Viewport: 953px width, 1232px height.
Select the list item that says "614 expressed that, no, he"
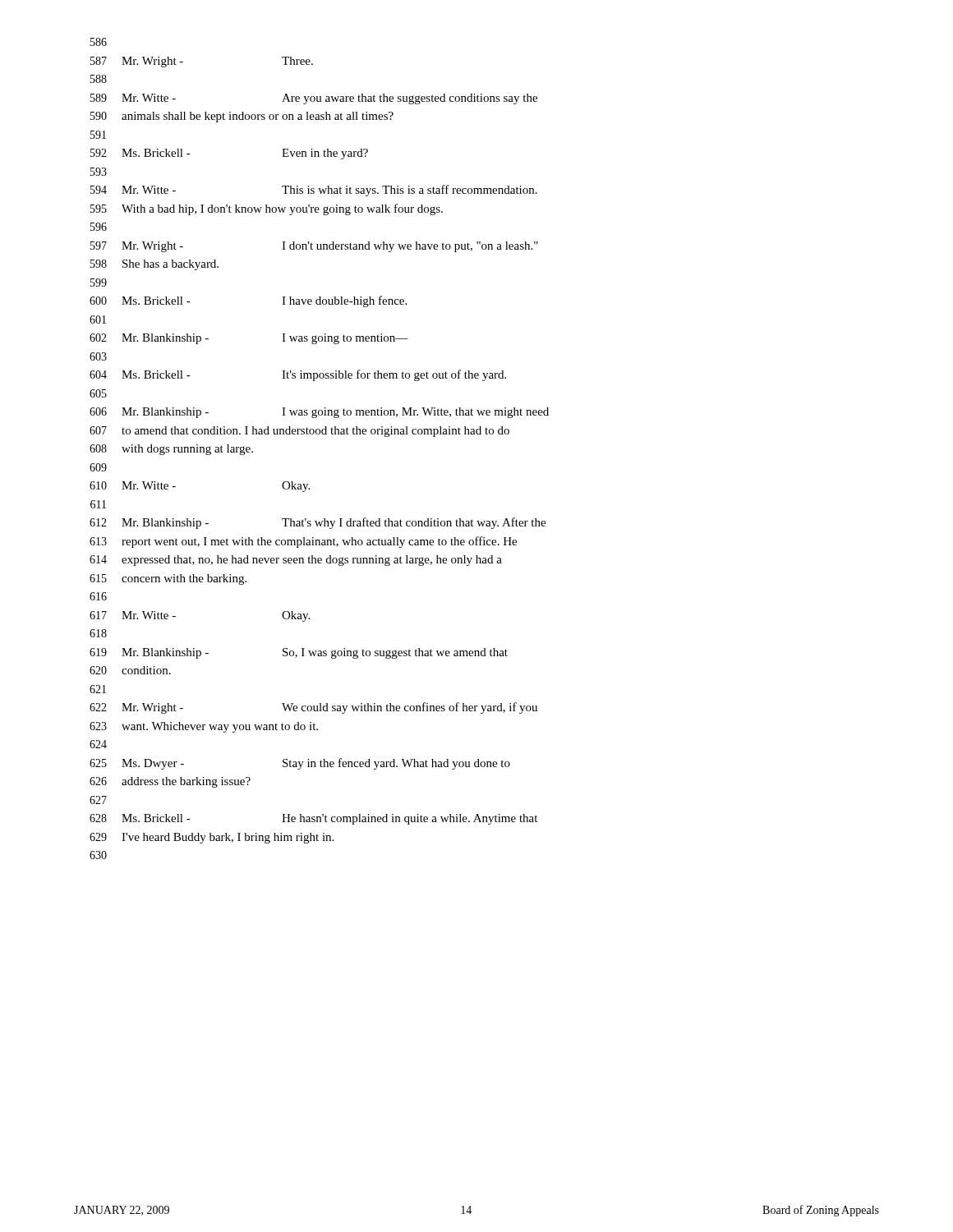coord(476,560)
